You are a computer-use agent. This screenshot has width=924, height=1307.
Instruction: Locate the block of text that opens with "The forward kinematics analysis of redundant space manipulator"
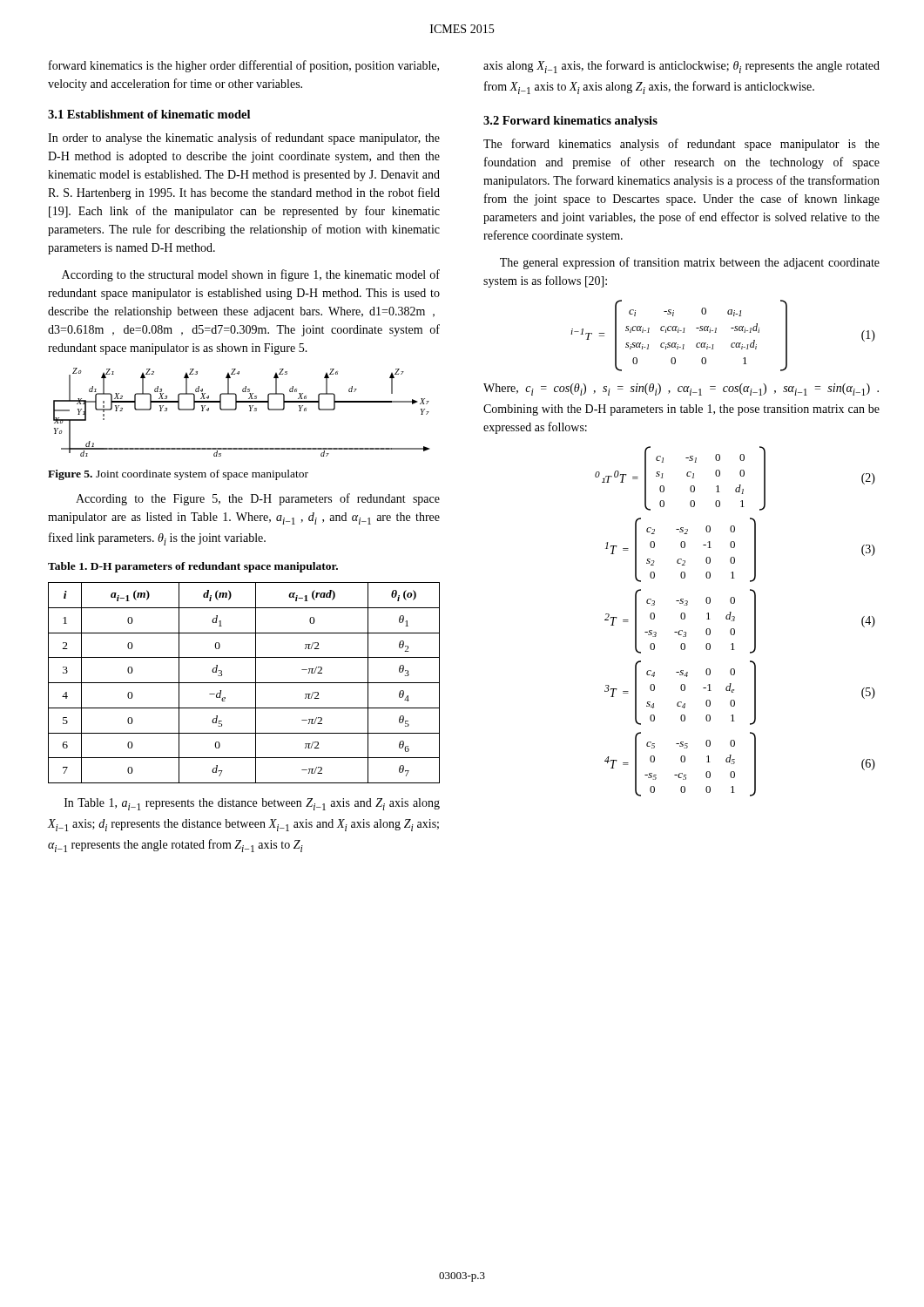coord(681,190)
